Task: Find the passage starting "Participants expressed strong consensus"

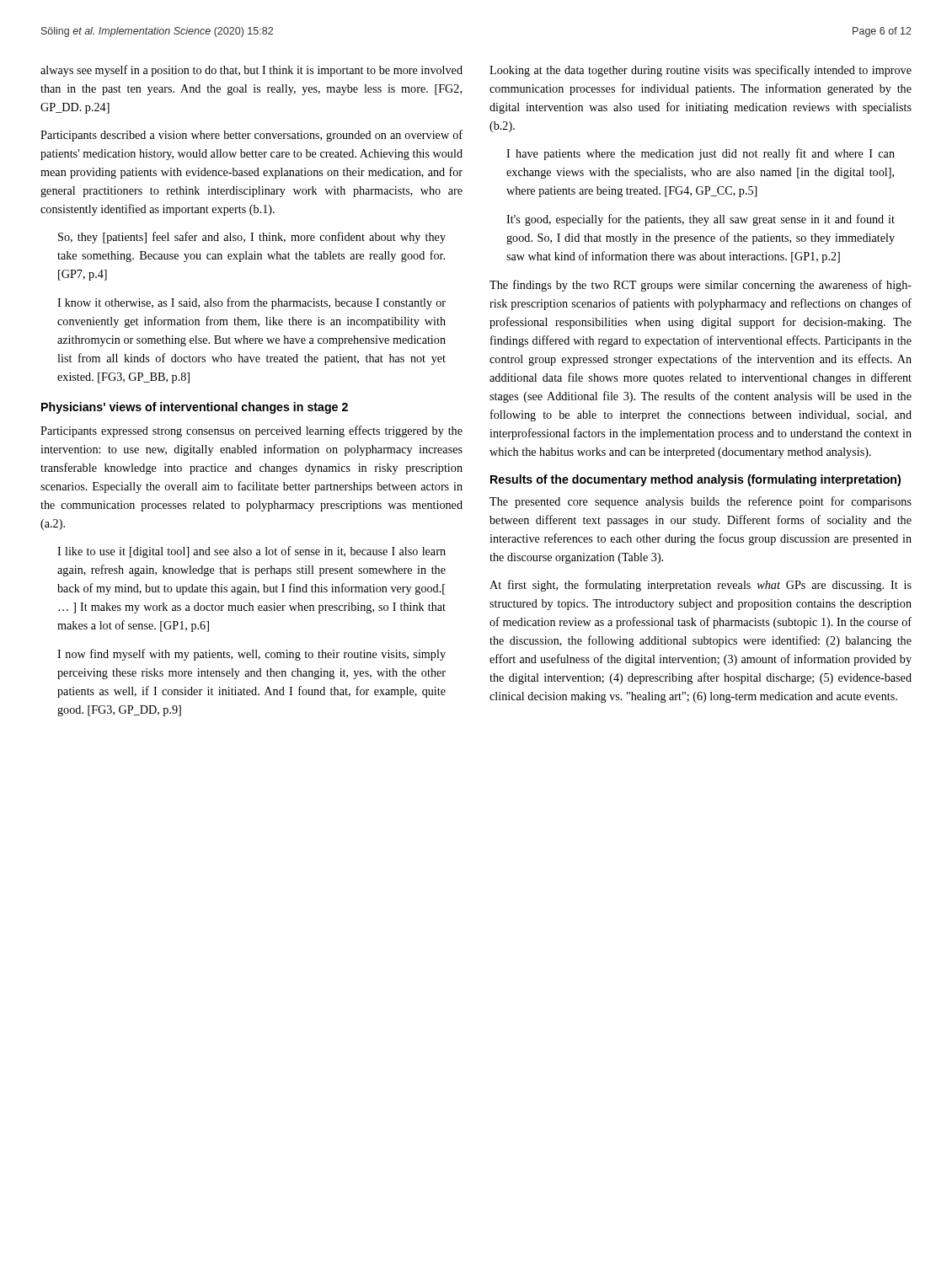Action: [x=251, y=477]
